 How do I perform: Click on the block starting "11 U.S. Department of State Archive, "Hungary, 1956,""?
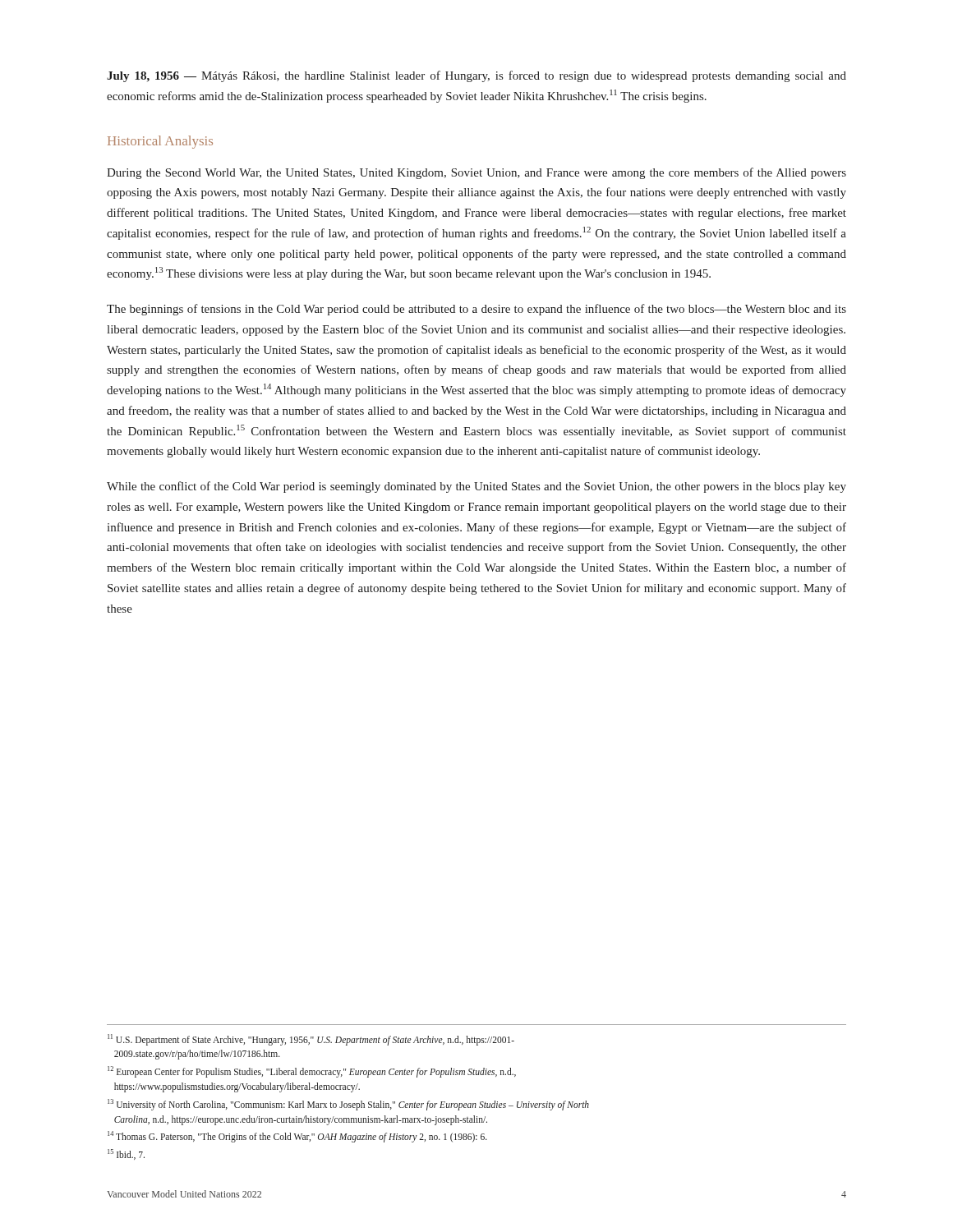311,1046
